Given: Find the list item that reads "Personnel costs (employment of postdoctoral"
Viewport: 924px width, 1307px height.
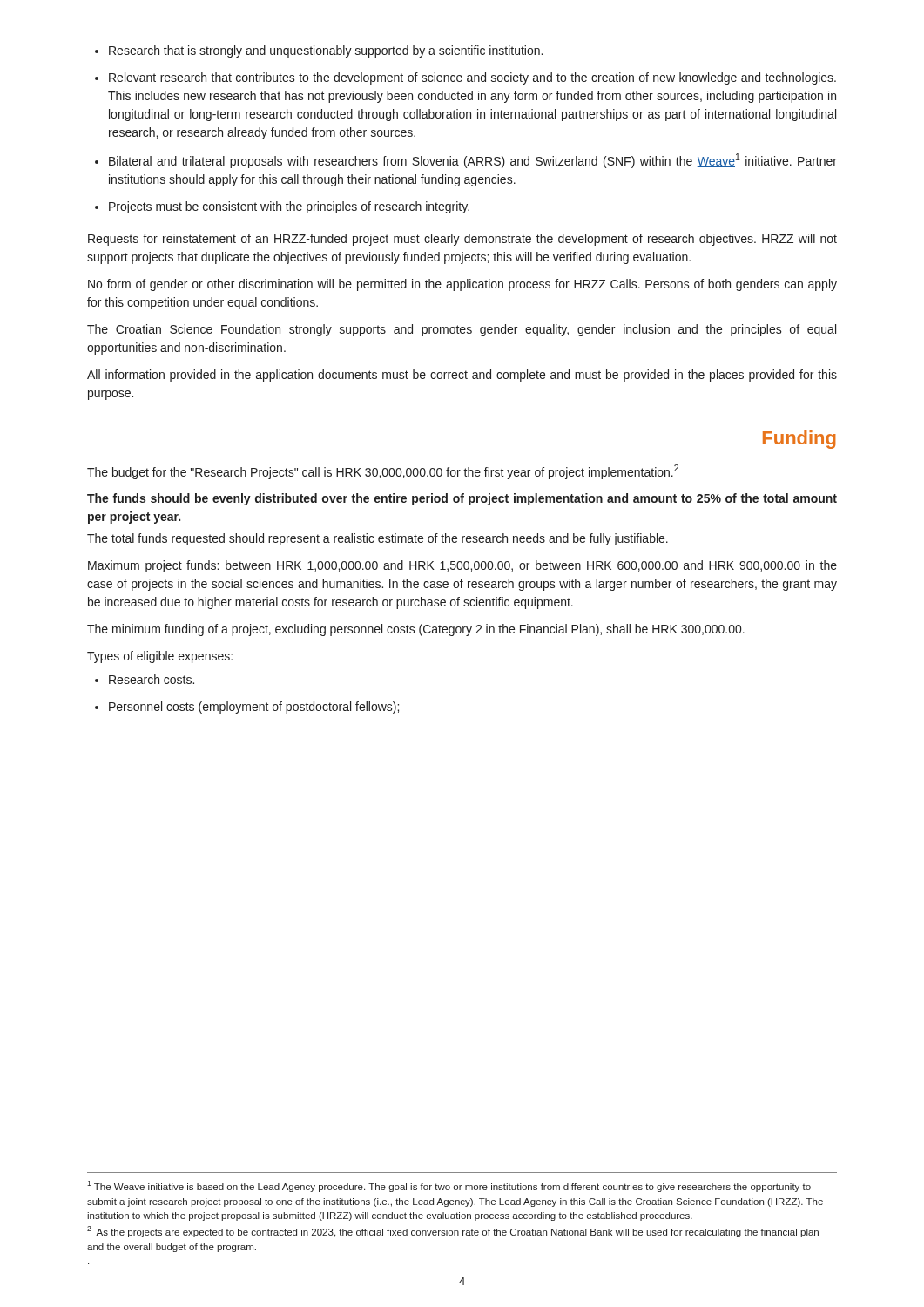Looking at the screenshot, I should click(x=254, y=708).
